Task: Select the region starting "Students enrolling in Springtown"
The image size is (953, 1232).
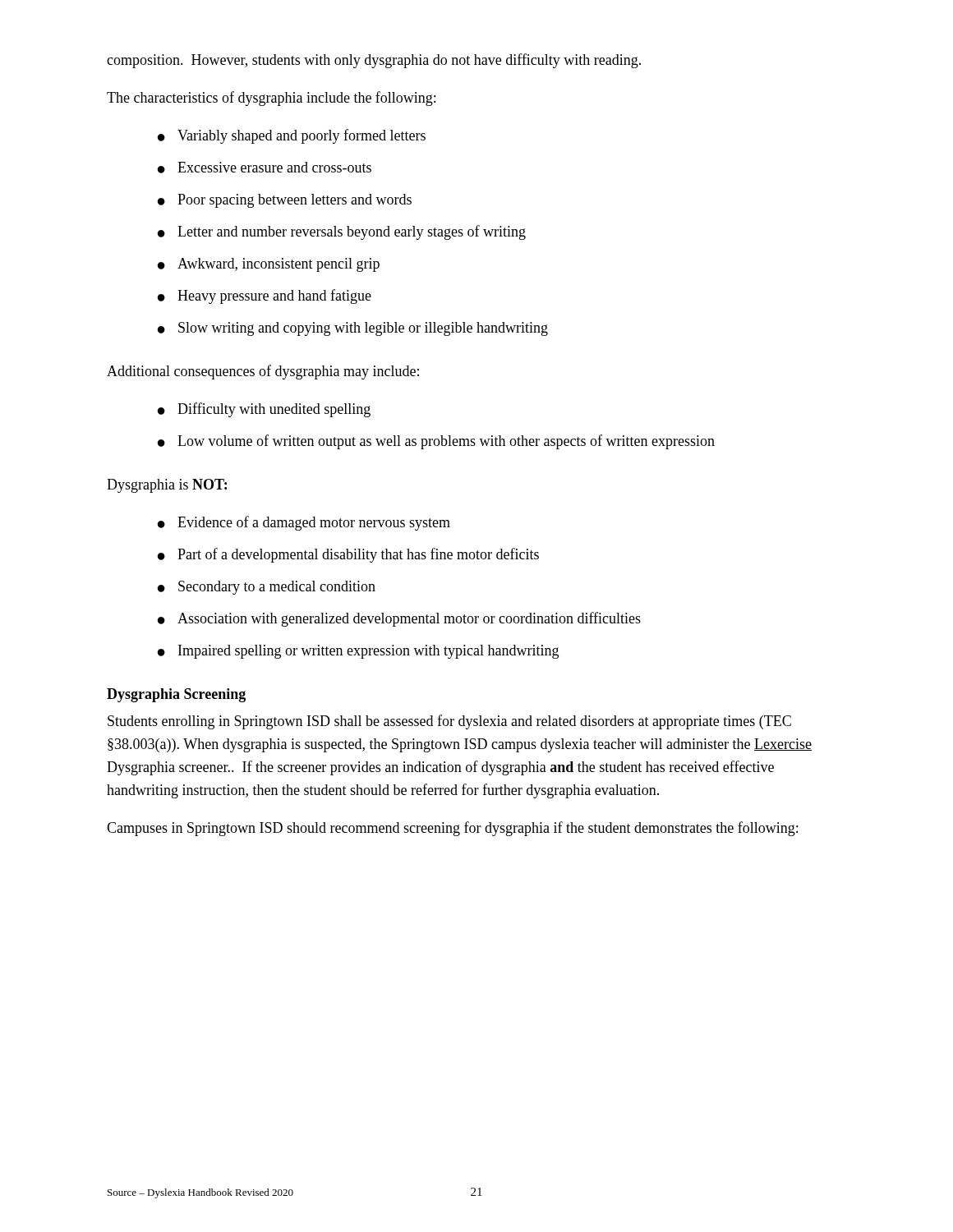Action: click(459, 756)
